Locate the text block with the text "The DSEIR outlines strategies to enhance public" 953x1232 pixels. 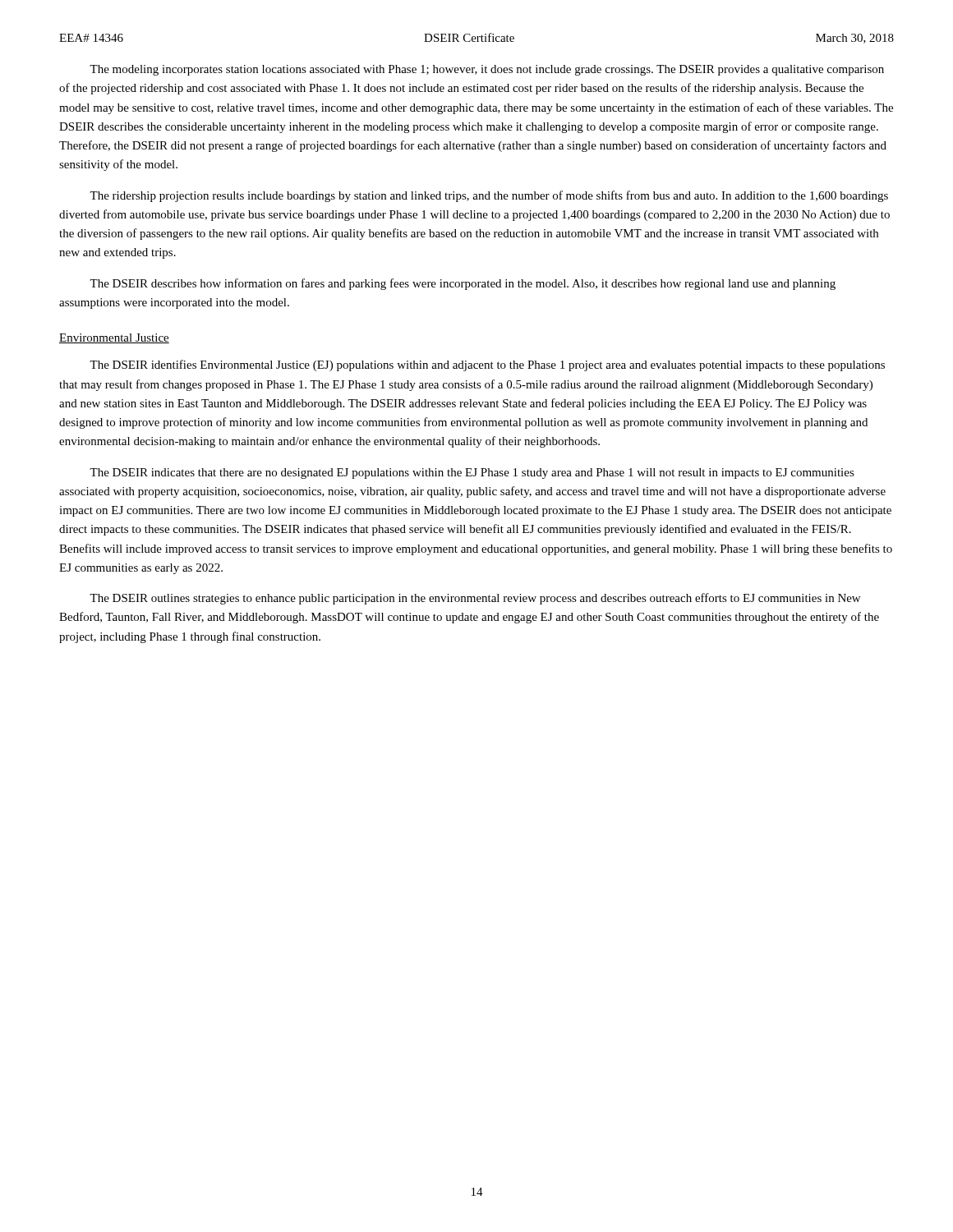coord(469,617)
